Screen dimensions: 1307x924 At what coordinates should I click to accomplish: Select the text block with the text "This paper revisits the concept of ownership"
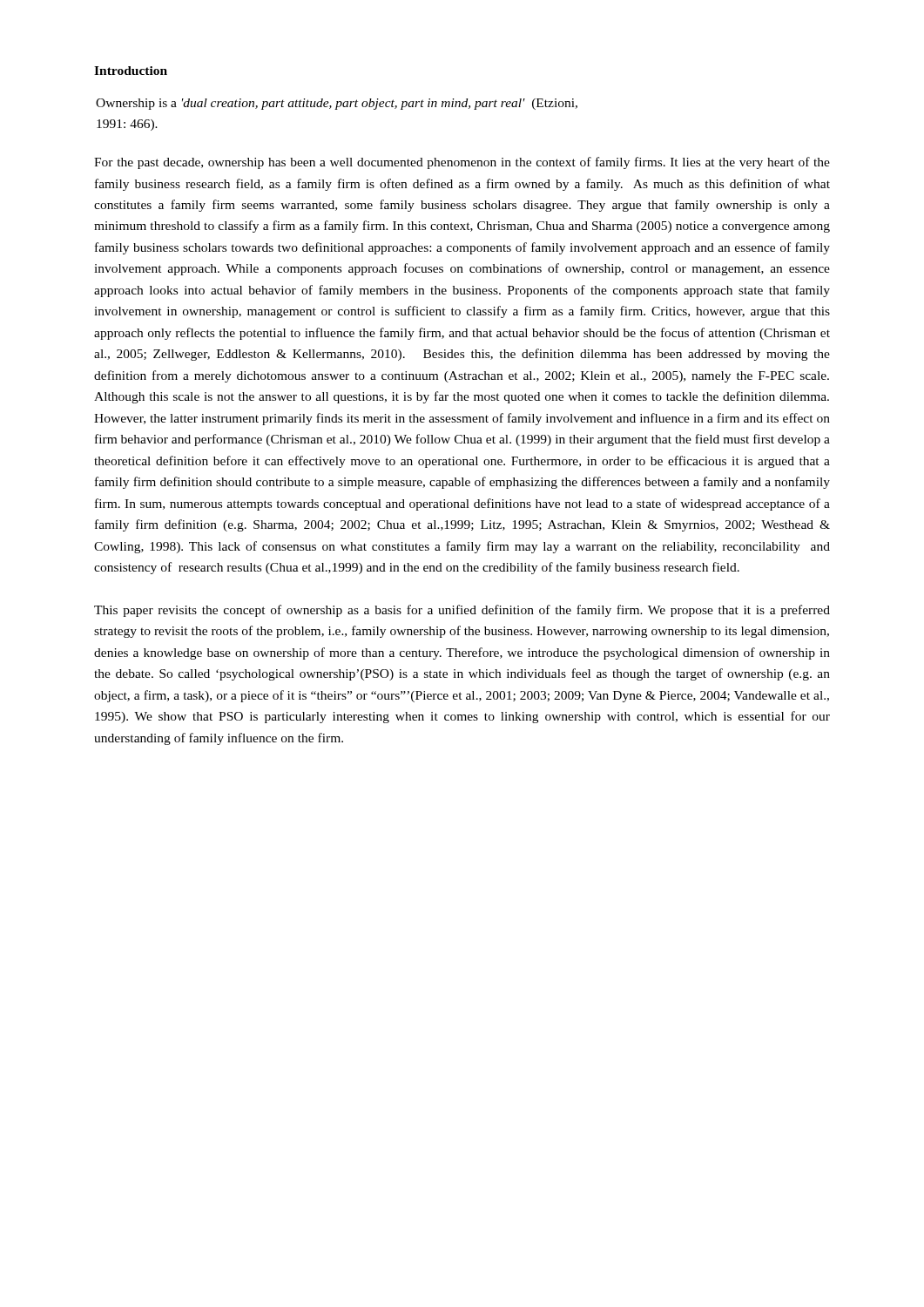pos(462,673)
